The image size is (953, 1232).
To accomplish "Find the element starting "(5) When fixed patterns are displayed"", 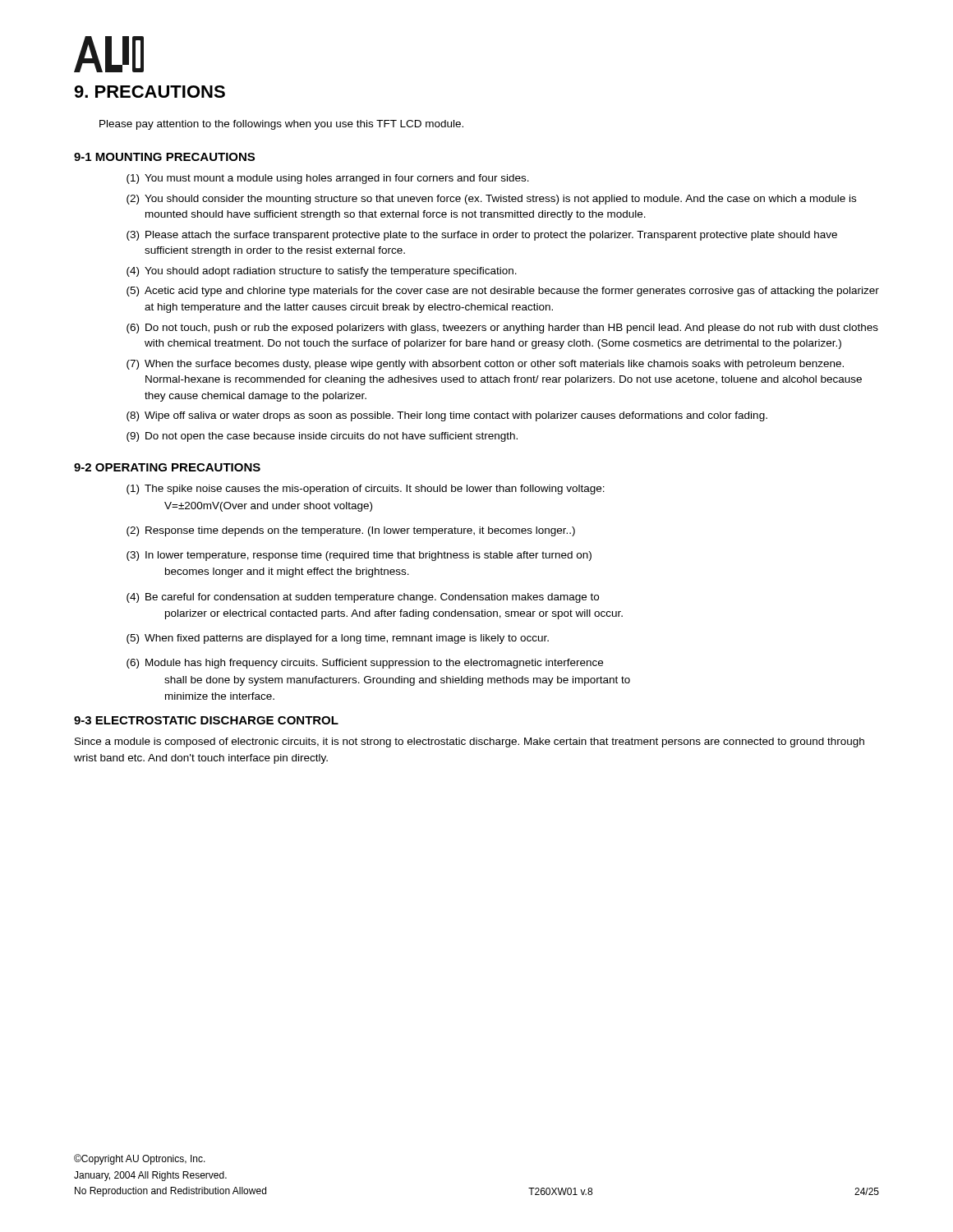I will (x=476, y=638).
